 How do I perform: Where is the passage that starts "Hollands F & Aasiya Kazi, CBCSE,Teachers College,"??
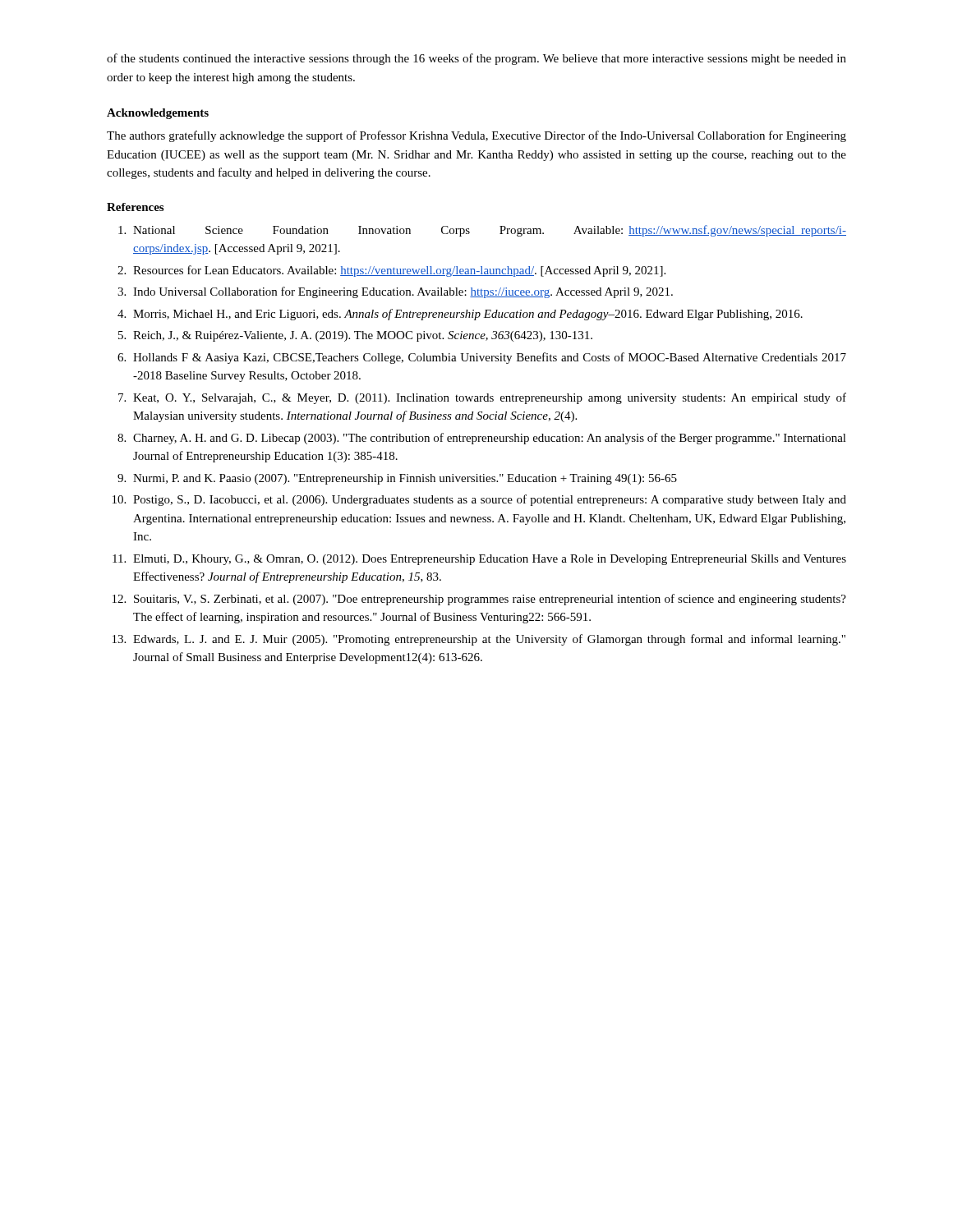click(x=490, y=366)
